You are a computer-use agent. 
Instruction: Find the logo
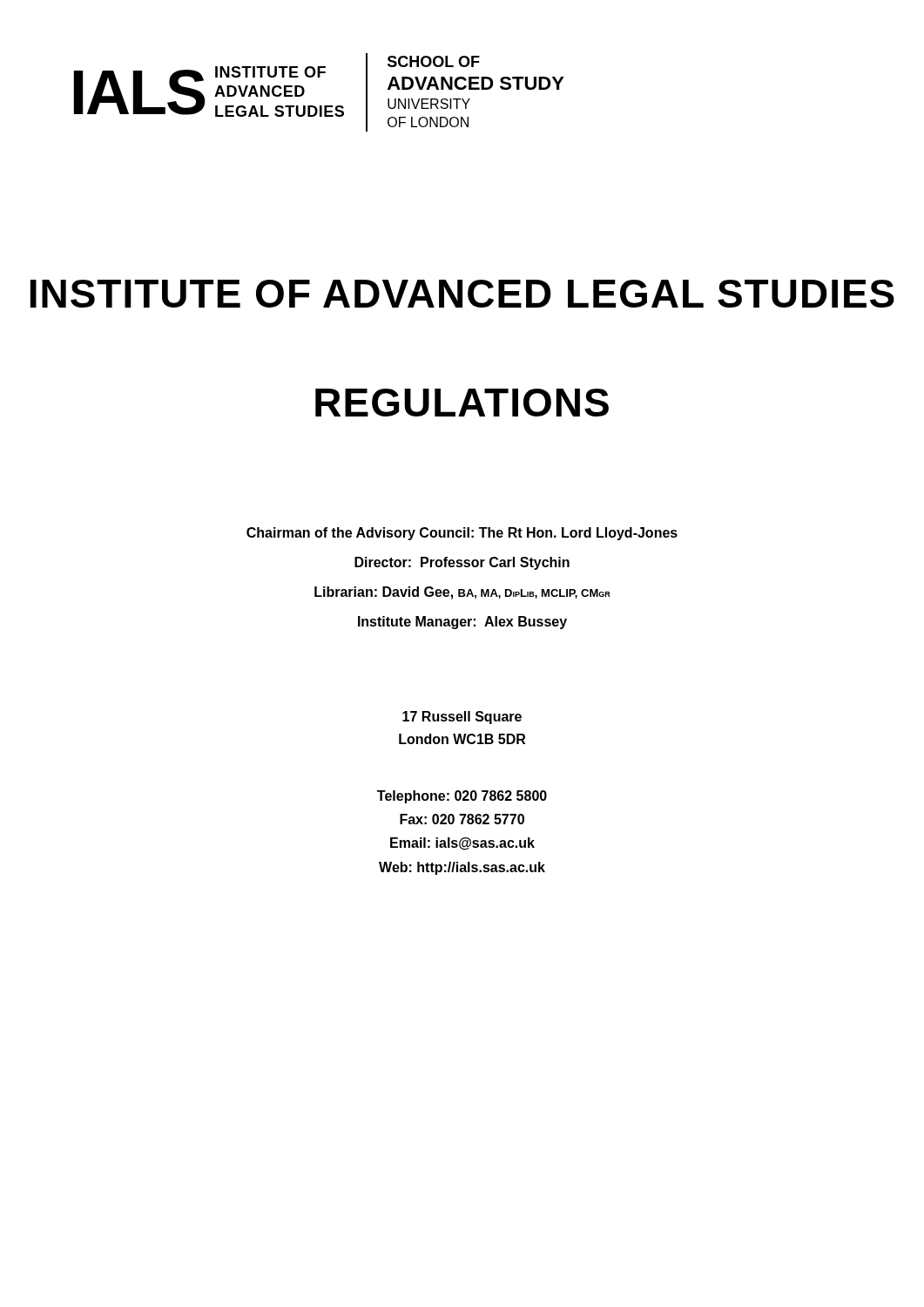click(317, 92)
